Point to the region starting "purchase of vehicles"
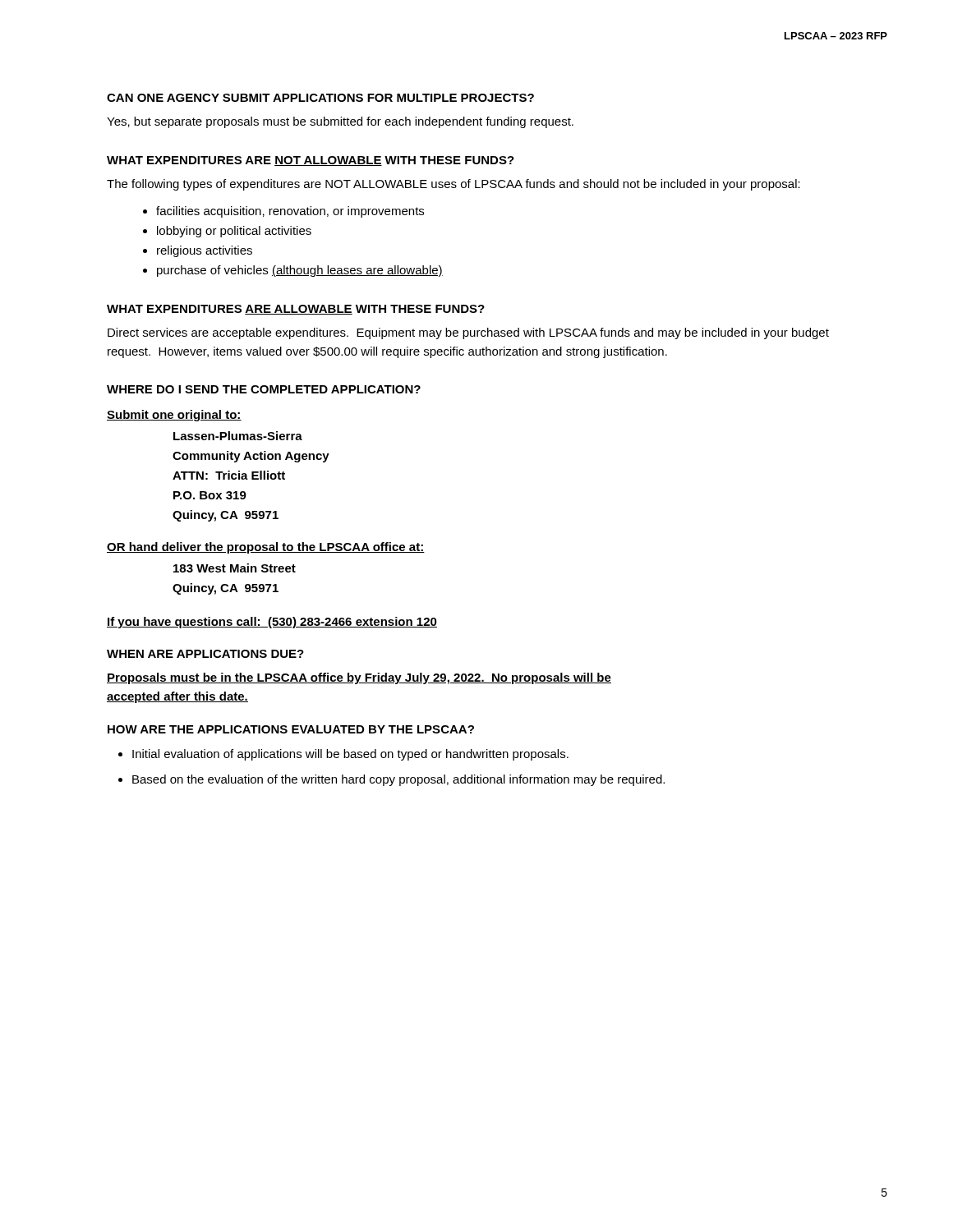The width and height of the screenshot is (953, 1232). pos(299,270)
